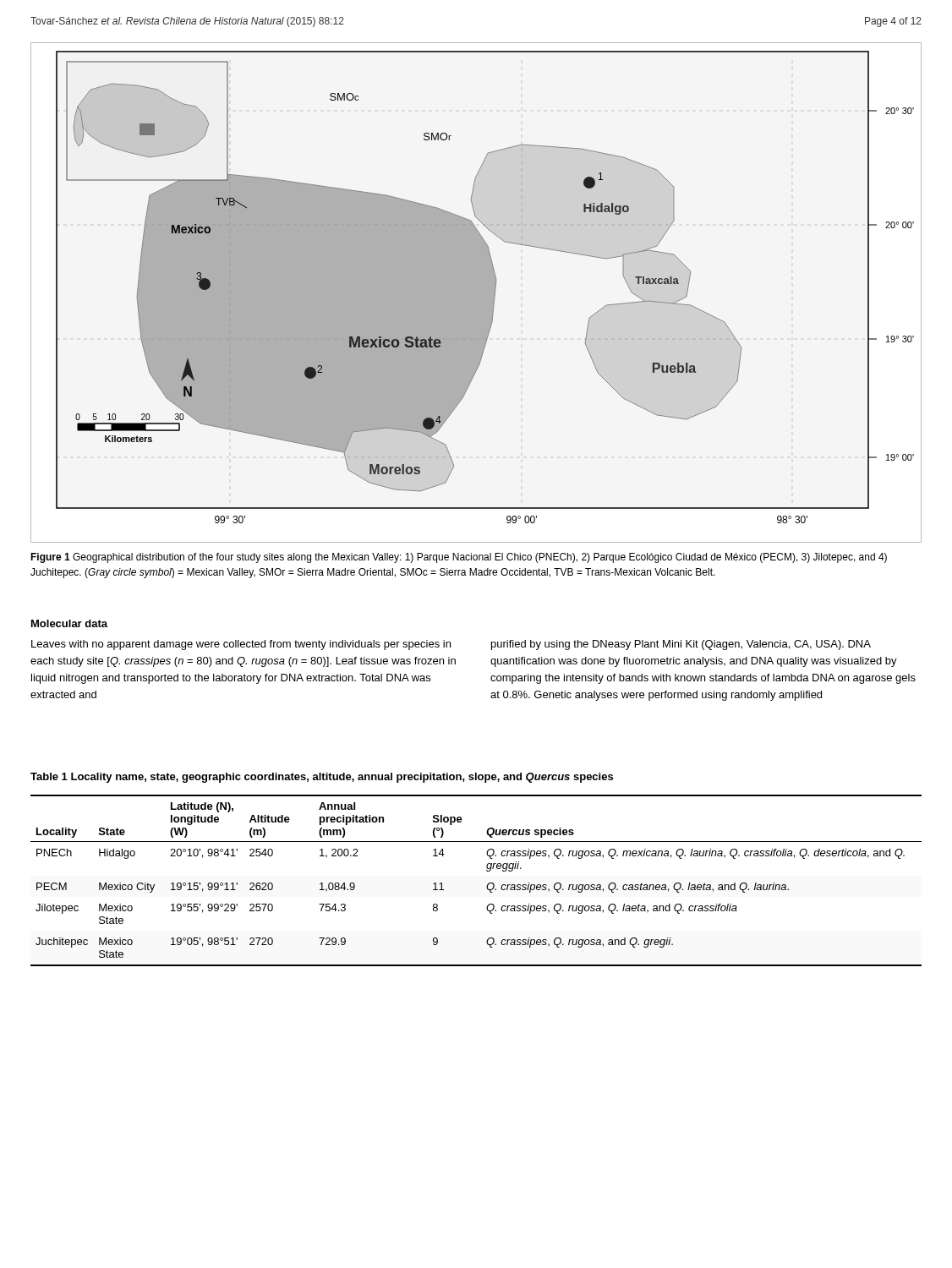This screenshot has height=1268, width=952.
Task: Find the map
Action: (476, 292)
